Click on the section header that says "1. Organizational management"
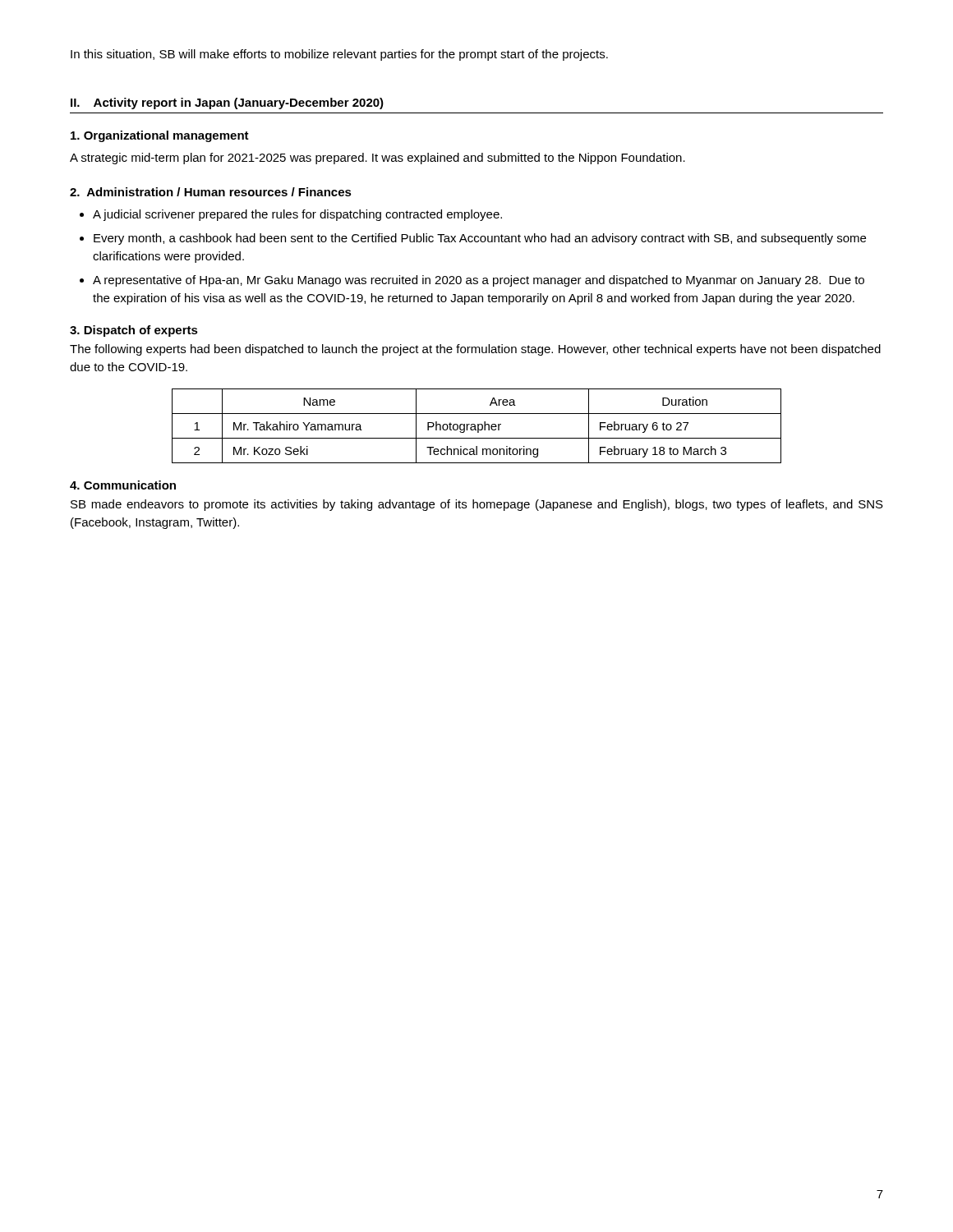Screen dimensions: 1232x953 point(159,135)
